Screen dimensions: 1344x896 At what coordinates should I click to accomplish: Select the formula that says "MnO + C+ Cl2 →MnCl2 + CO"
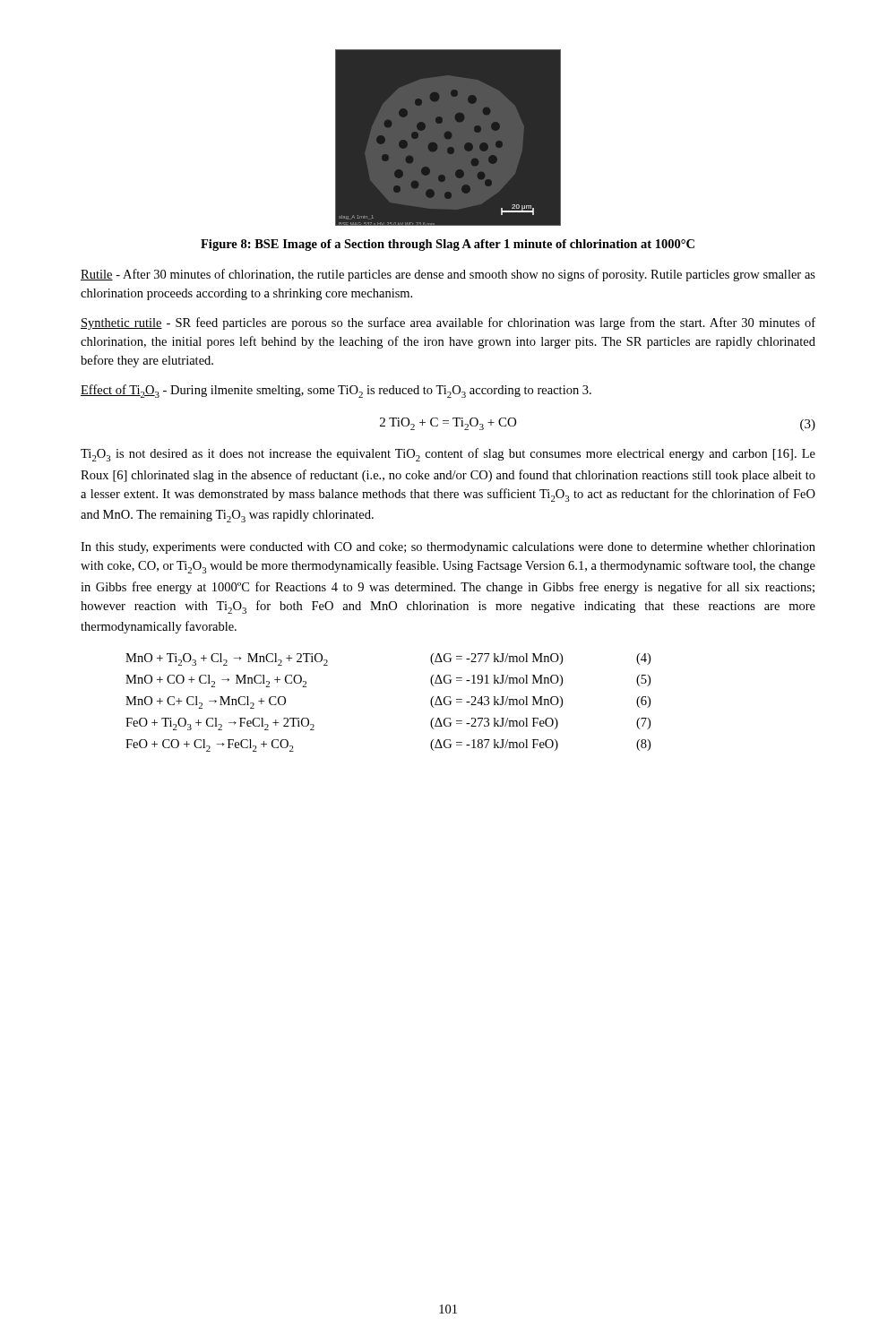[199, 703]
